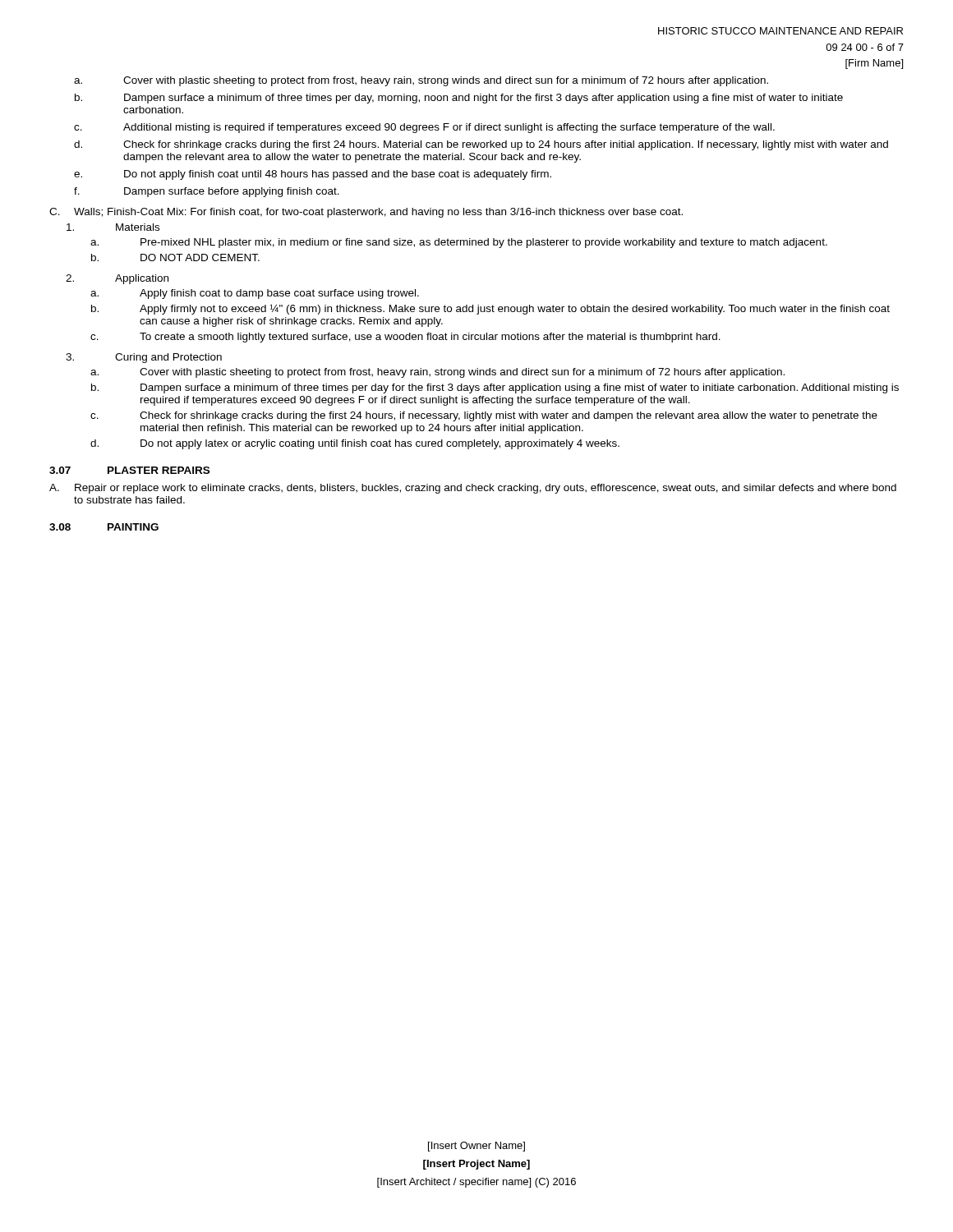Navigate to the text block starting "3.07 PLASTER REPAIRS"
This screenshot has width=953, height=1232.
[129, 470]
